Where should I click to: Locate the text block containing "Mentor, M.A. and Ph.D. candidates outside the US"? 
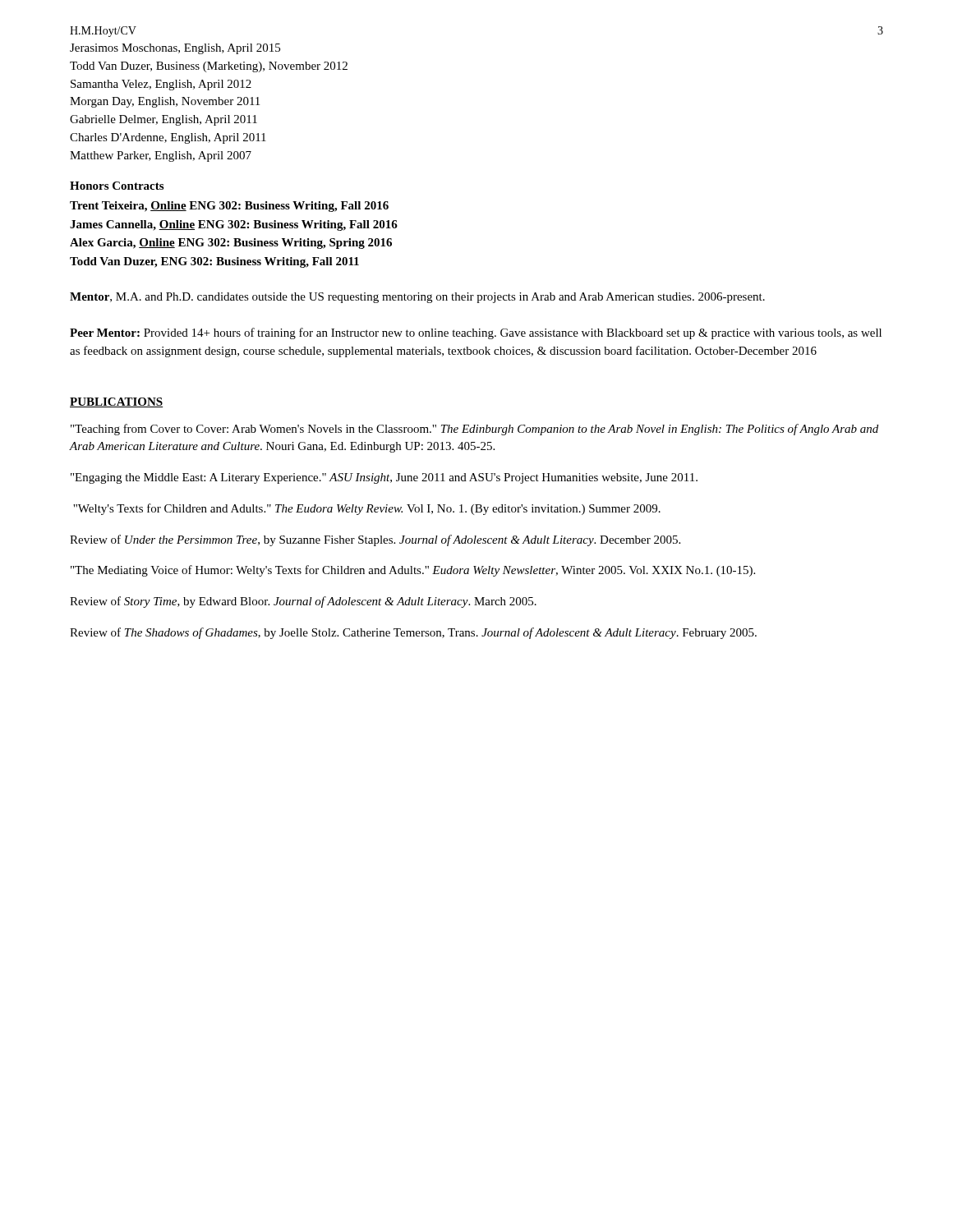coord(418,297)
